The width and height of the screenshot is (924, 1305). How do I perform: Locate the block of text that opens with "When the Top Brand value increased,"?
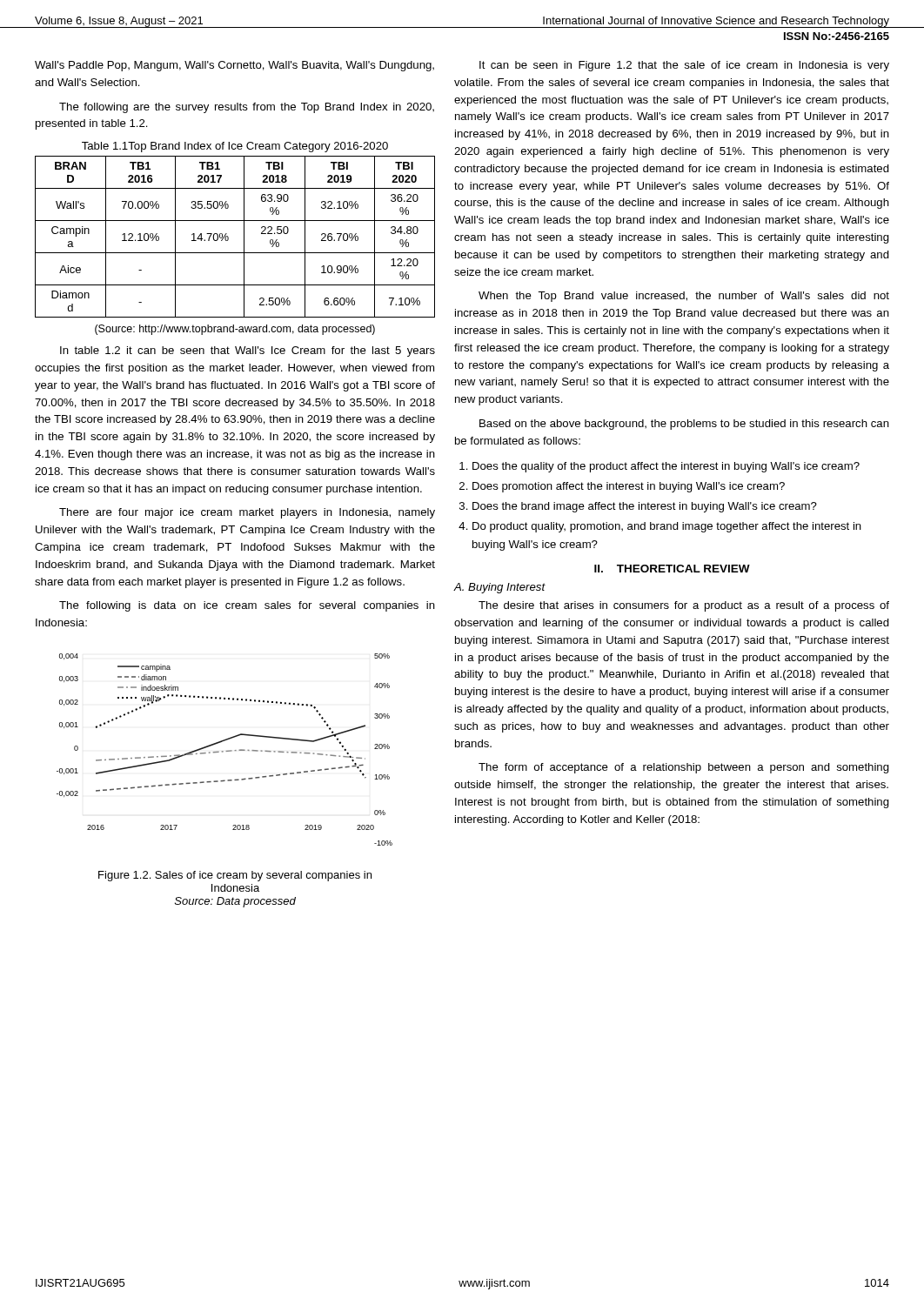click(672, 347)
